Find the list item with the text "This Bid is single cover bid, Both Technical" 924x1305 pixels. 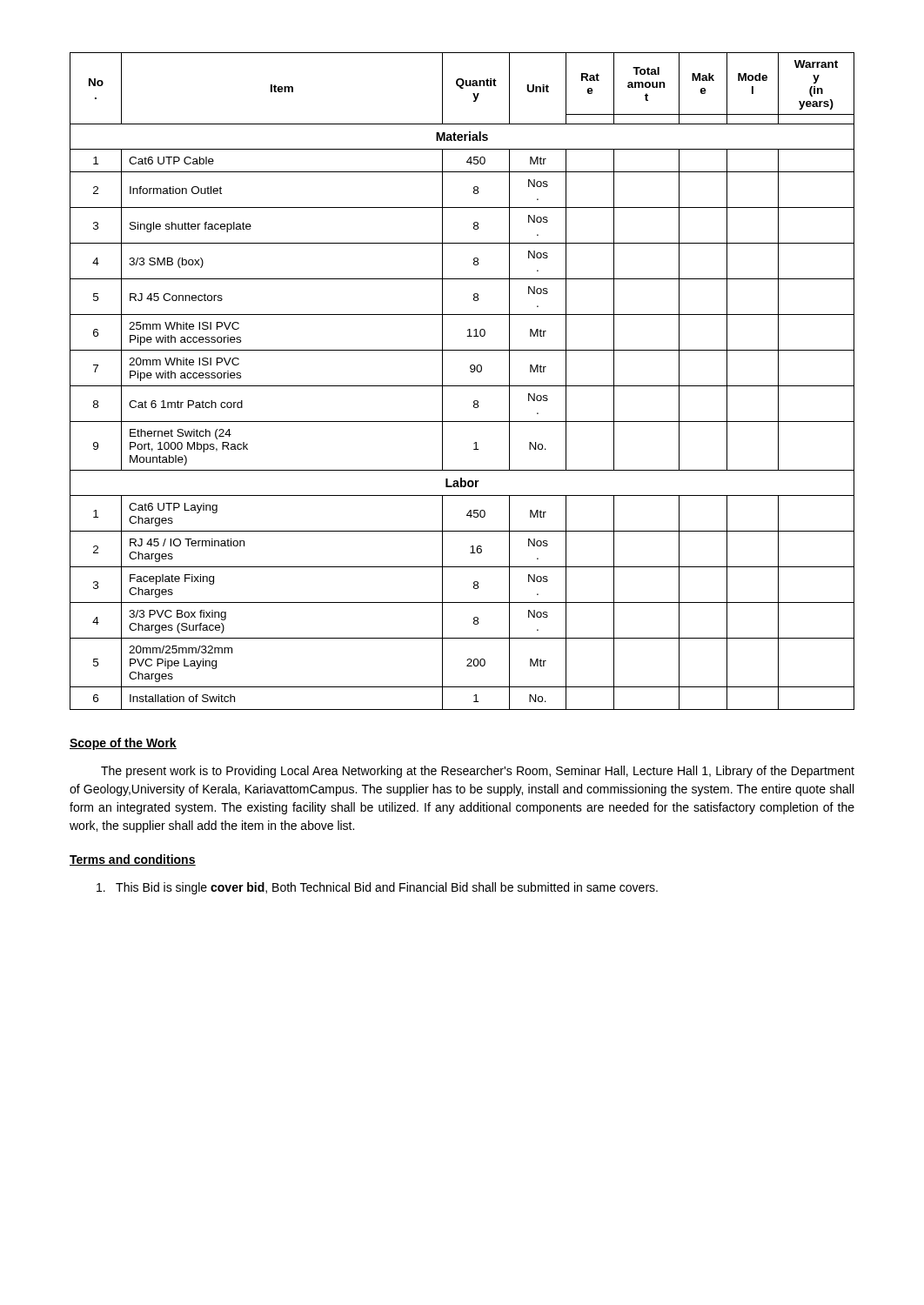point(475,888)
